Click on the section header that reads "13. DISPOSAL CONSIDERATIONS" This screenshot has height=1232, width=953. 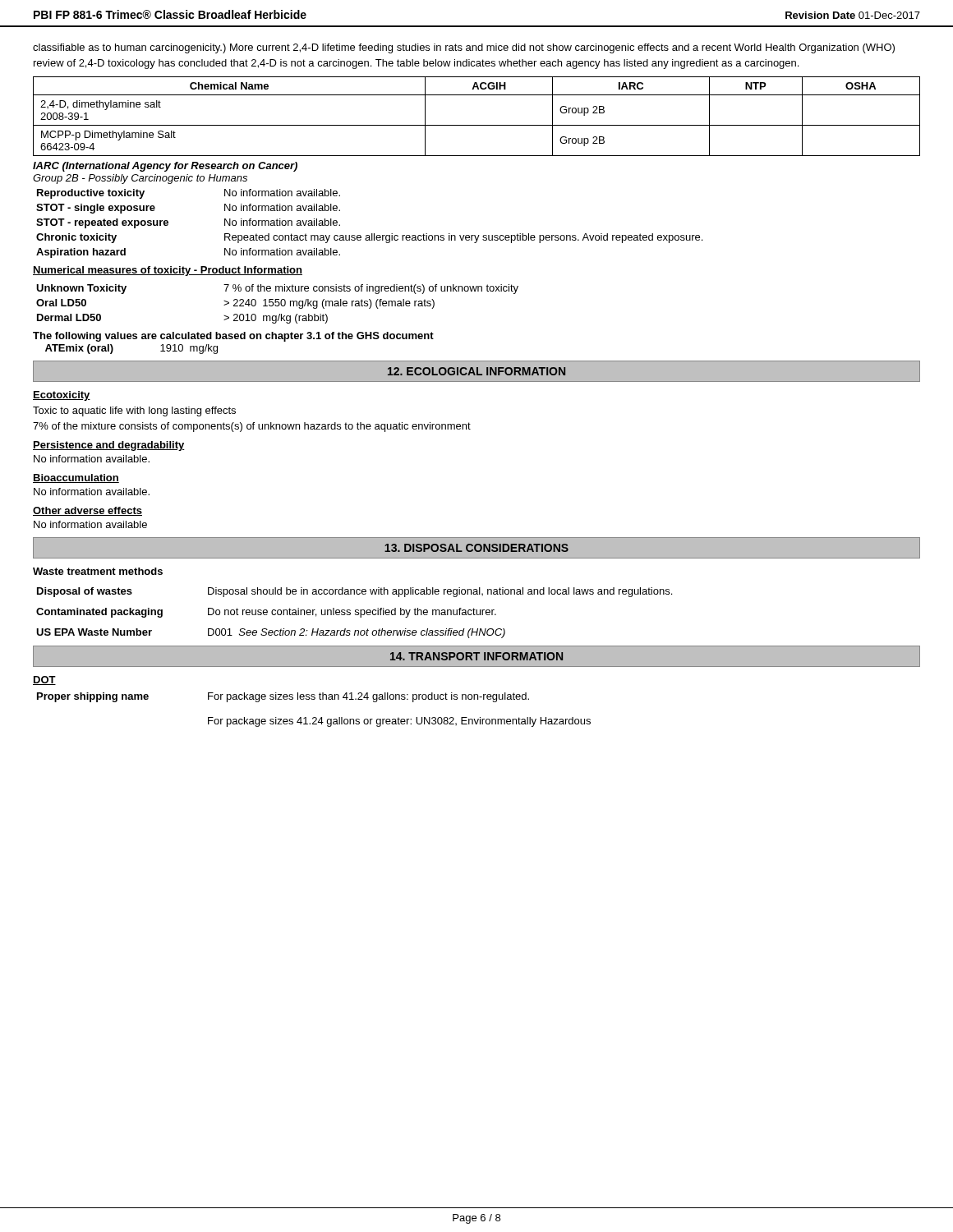476,548
